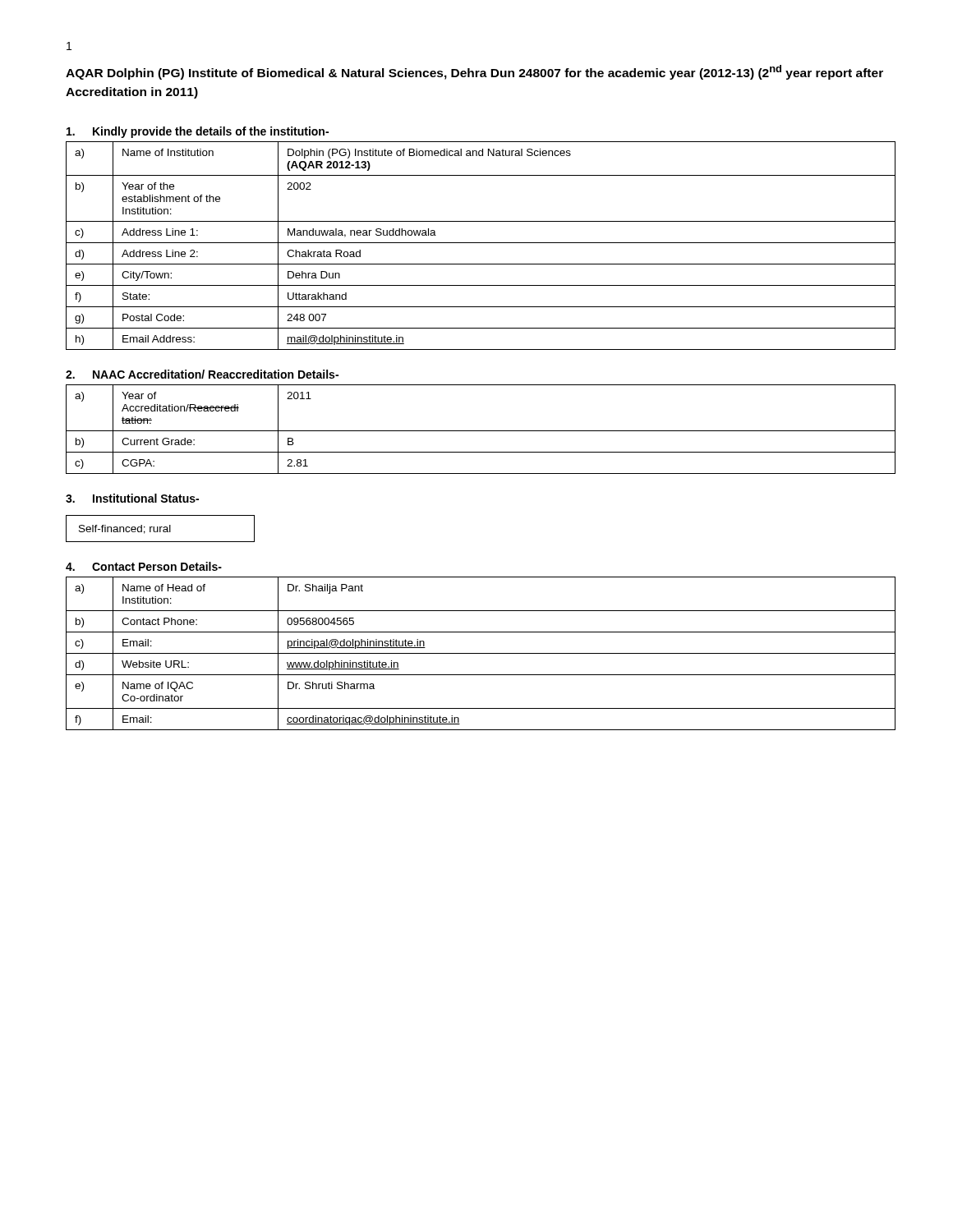Locate the text with the text "Self-financed; rural"
Screen dimensions: 1232x953
[x=160, y=528]
